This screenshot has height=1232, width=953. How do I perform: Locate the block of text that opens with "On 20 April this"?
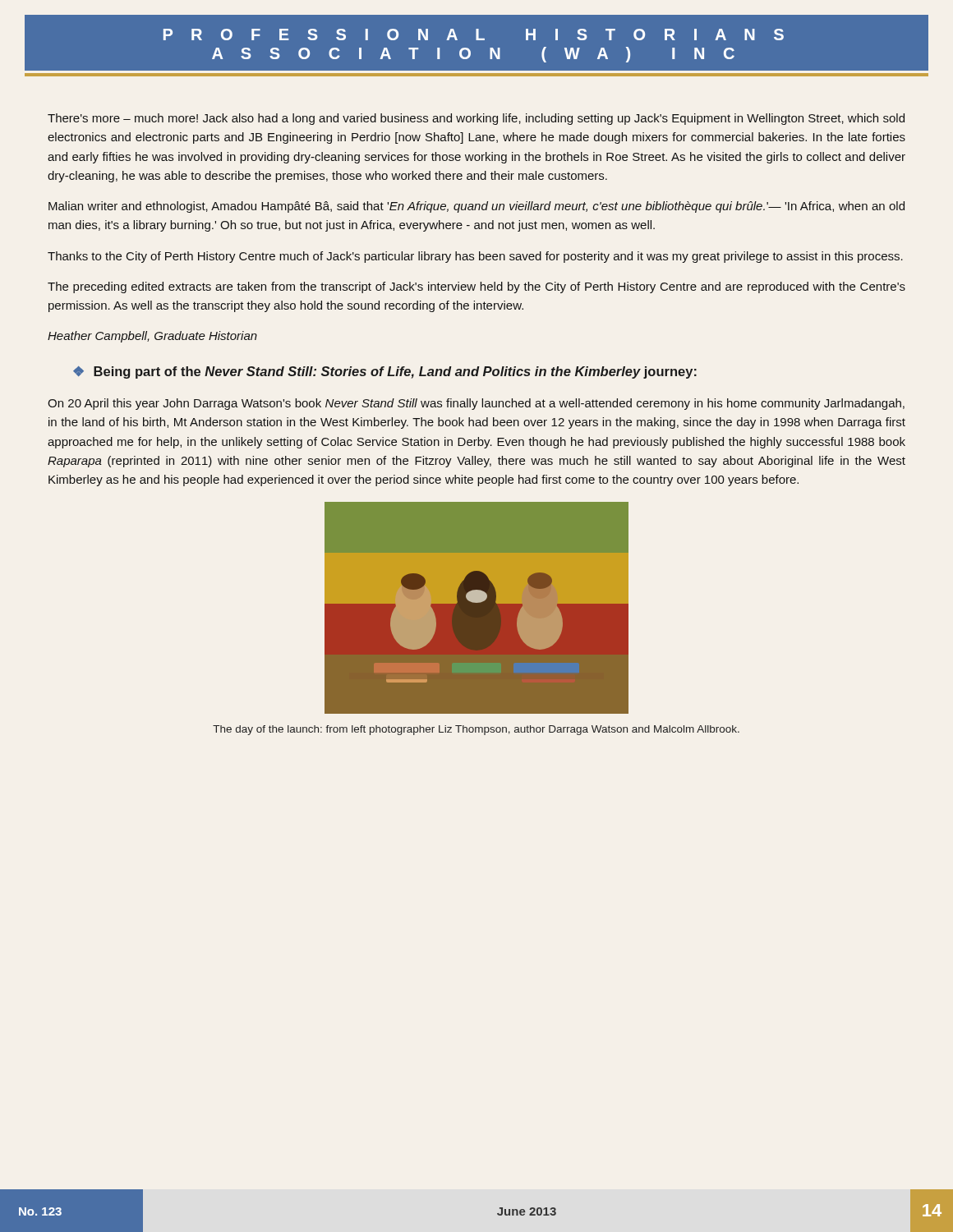click(x=476, y=441)
